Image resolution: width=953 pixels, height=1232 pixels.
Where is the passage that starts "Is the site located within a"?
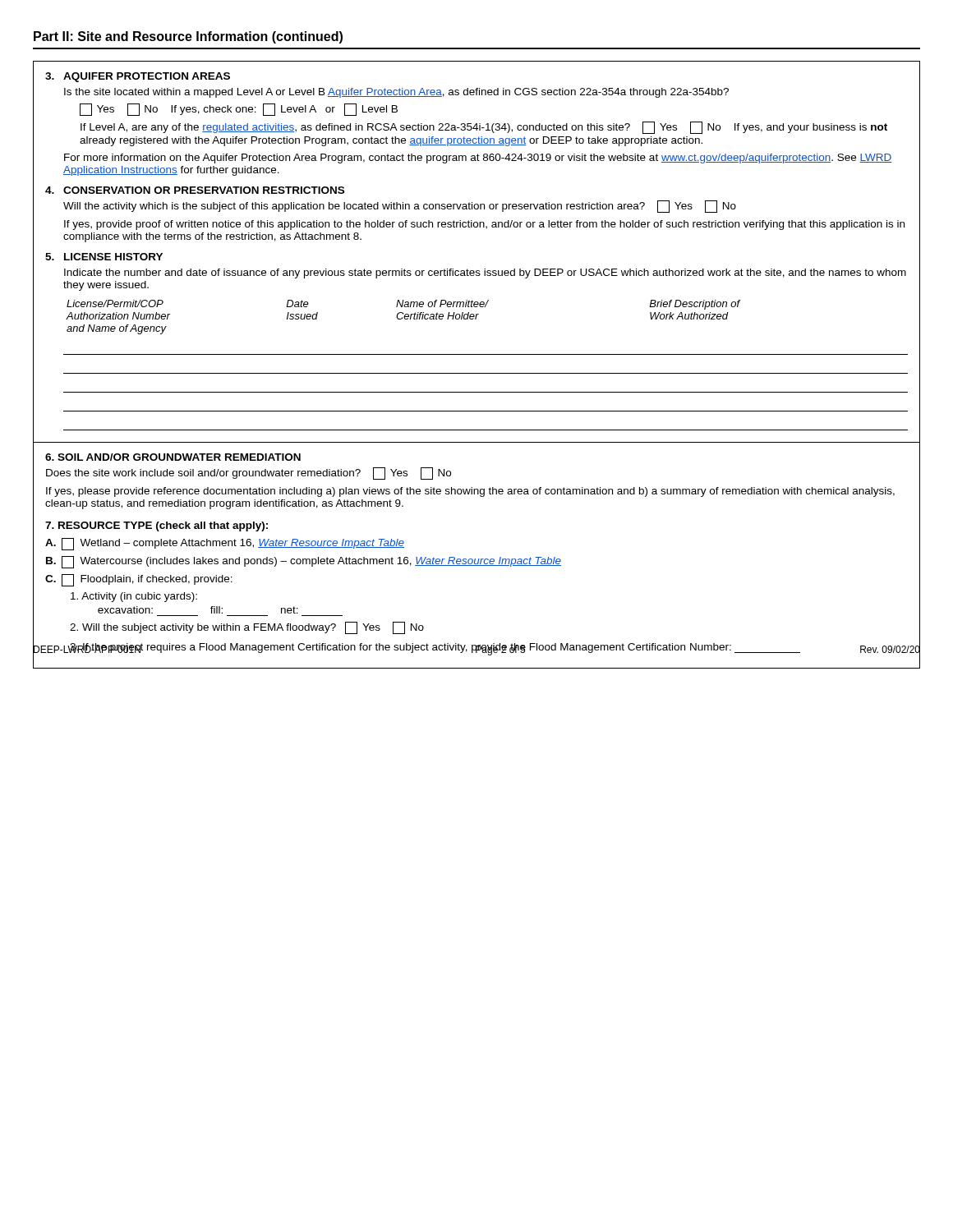coord(486,131)
